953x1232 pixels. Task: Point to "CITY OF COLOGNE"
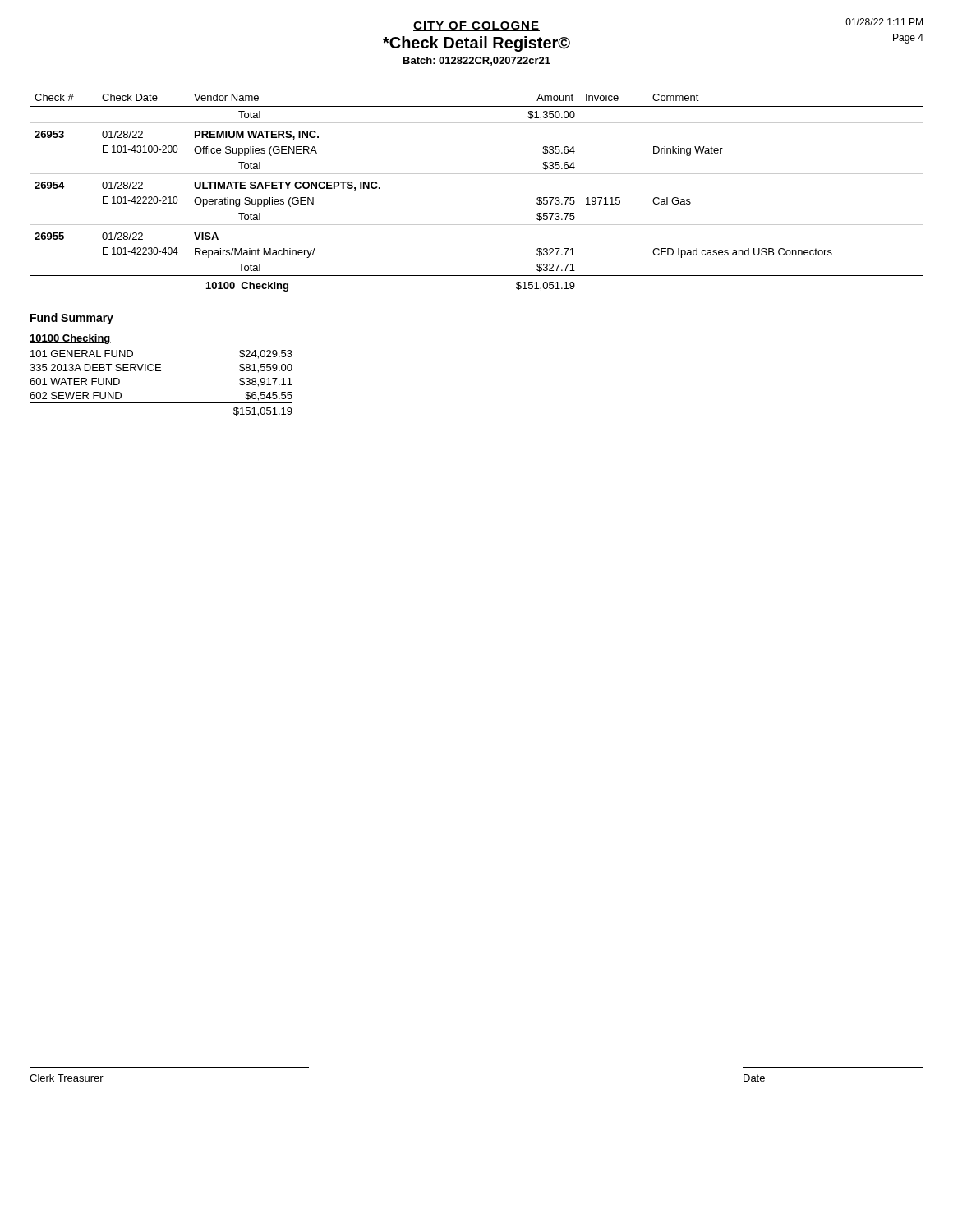tap(476, 25)
